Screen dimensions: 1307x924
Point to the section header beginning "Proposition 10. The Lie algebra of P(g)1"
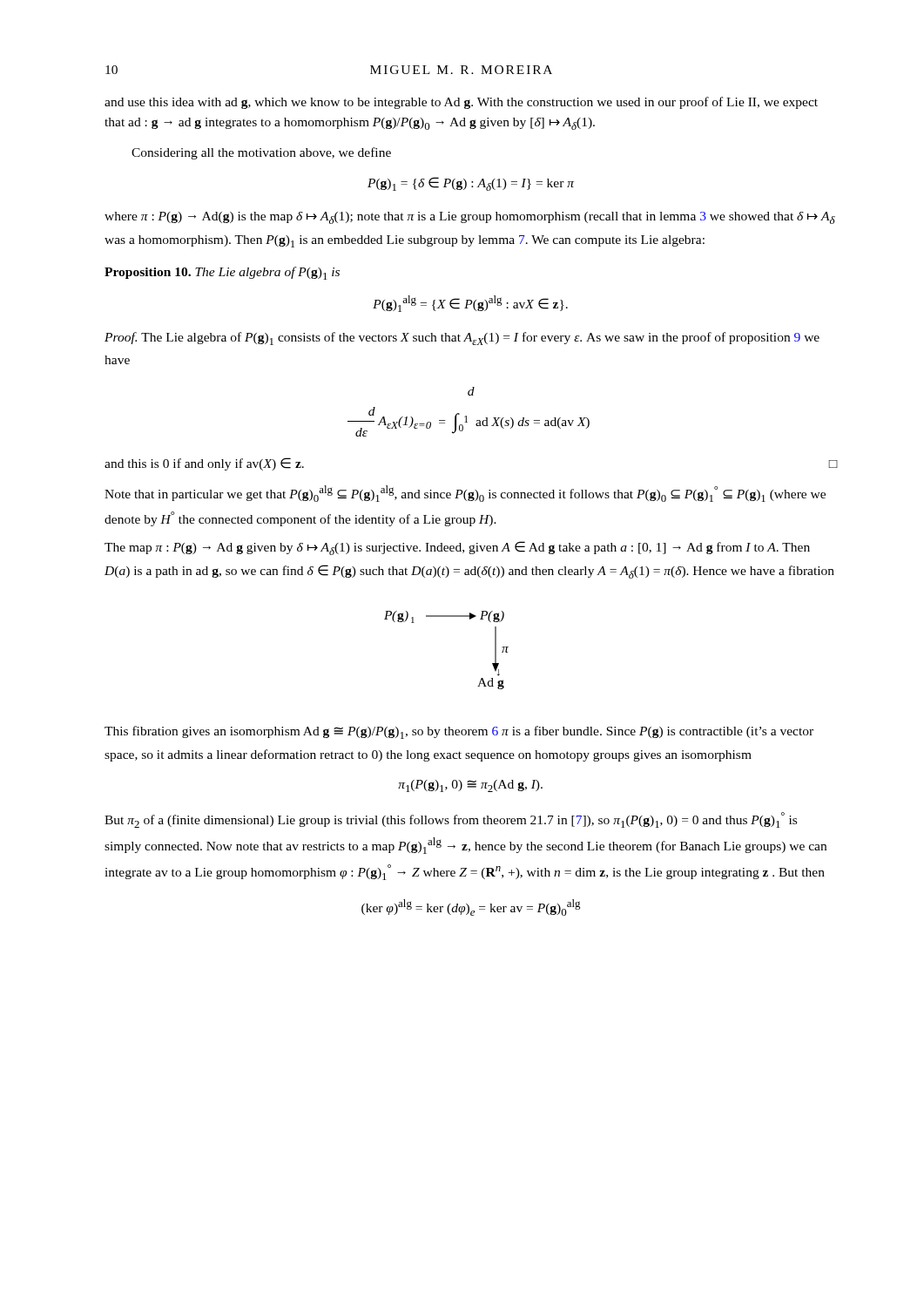point(222,273)
